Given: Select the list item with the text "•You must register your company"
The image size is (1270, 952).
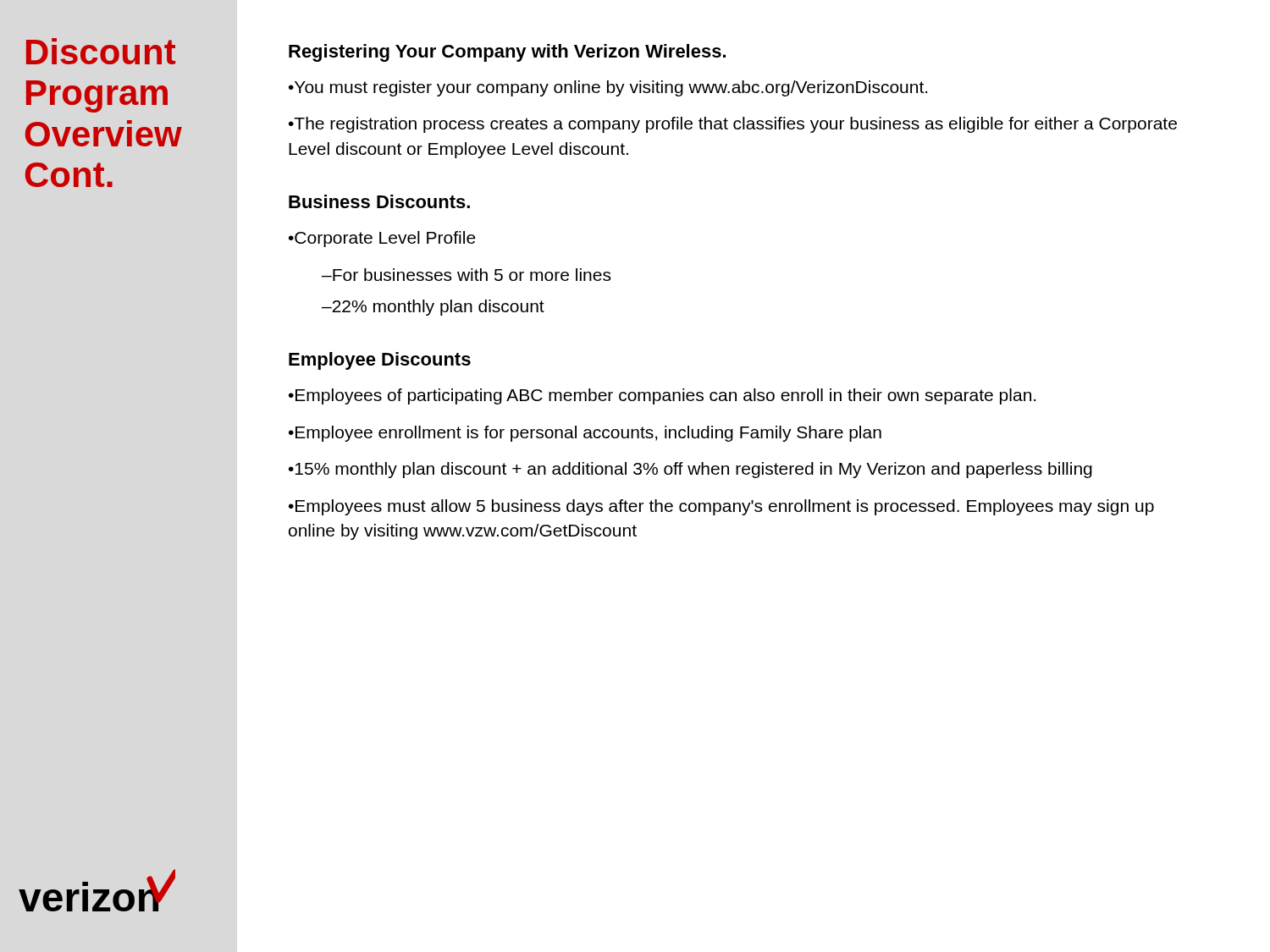Looking at the screenshot, I should 608,87.
